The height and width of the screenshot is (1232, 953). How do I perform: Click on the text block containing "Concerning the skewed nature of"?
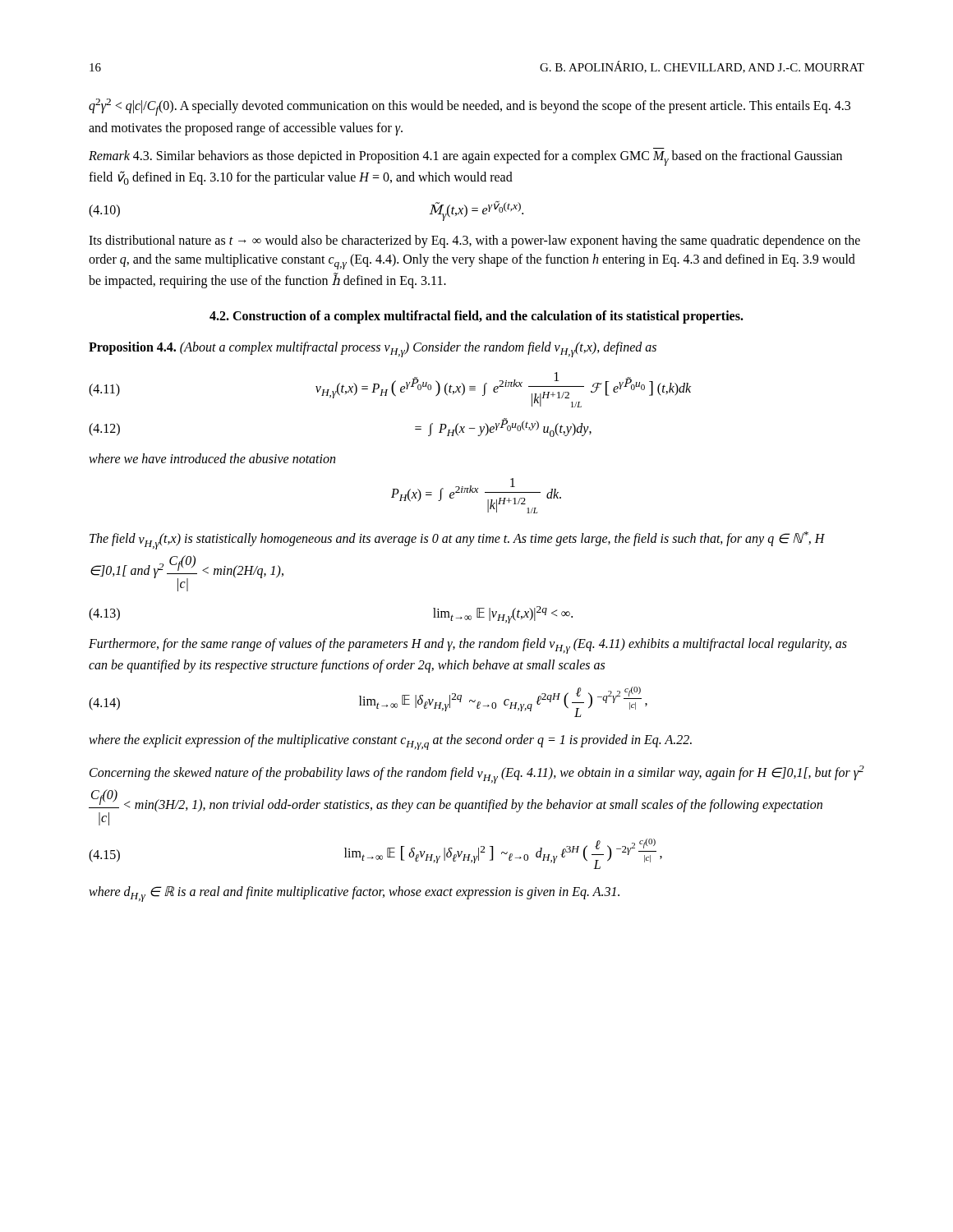point(476,795)
